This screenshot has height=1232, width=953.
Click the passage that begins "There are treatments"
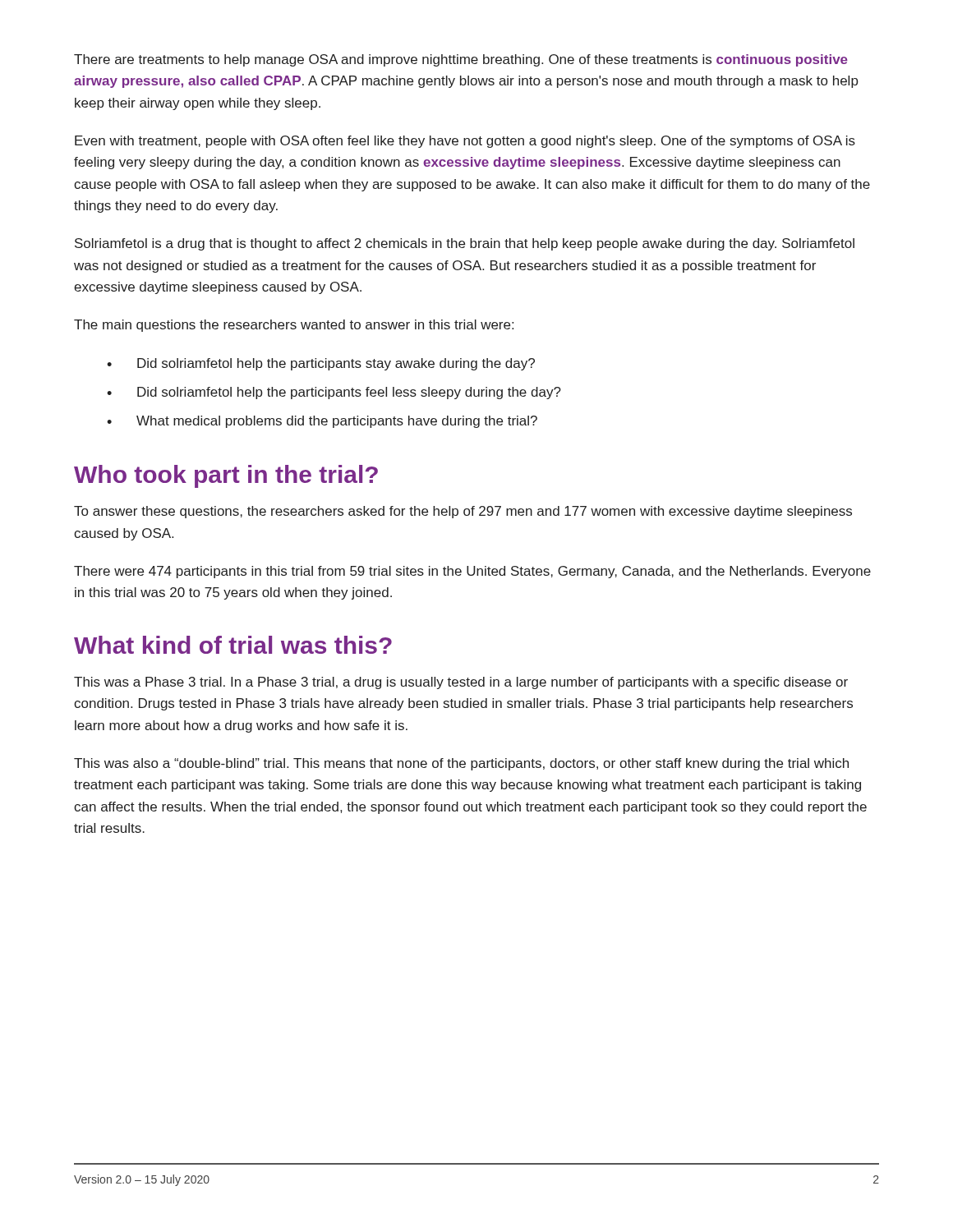(466, 81)
